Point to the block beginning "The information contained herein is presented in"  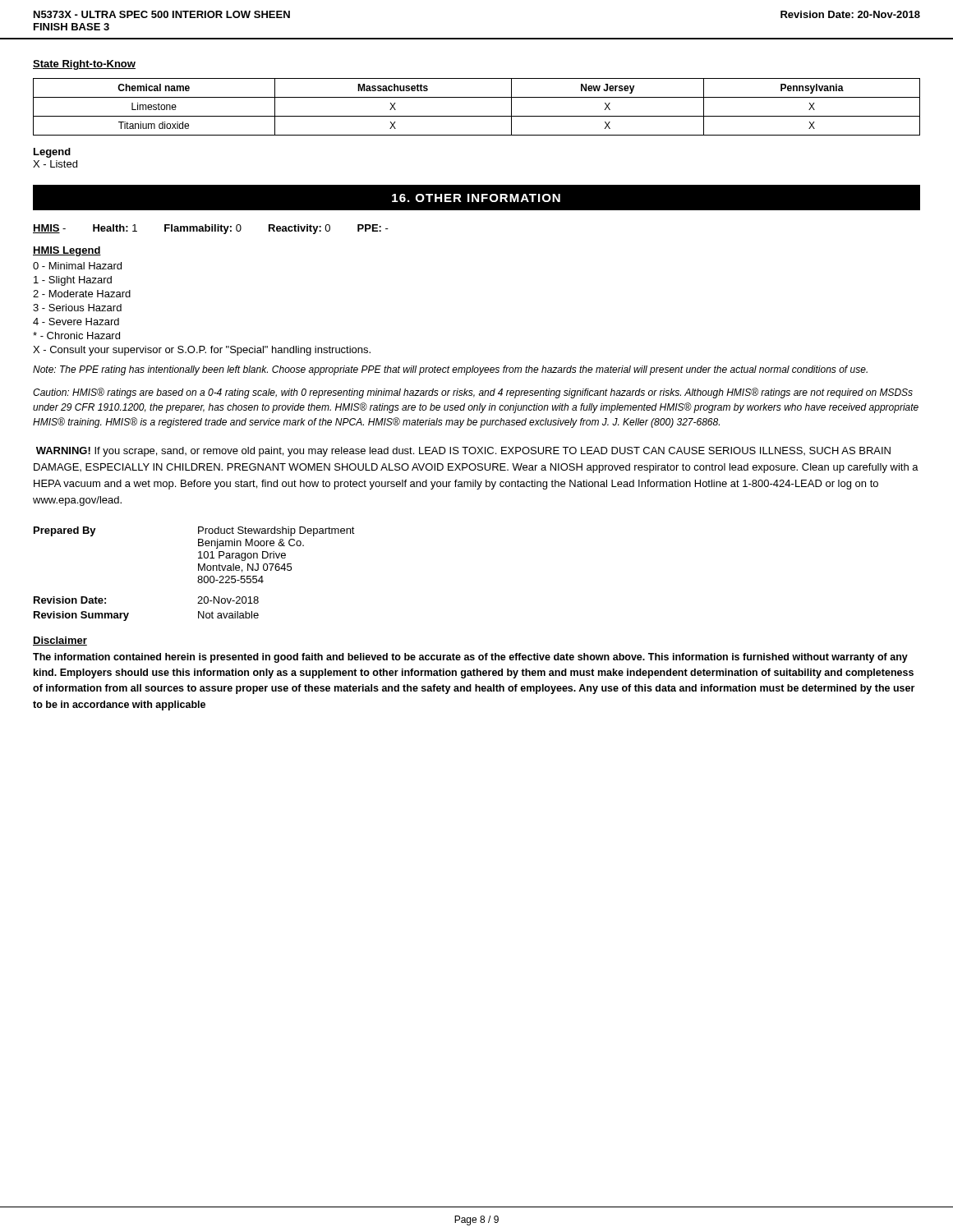point(474,681)
